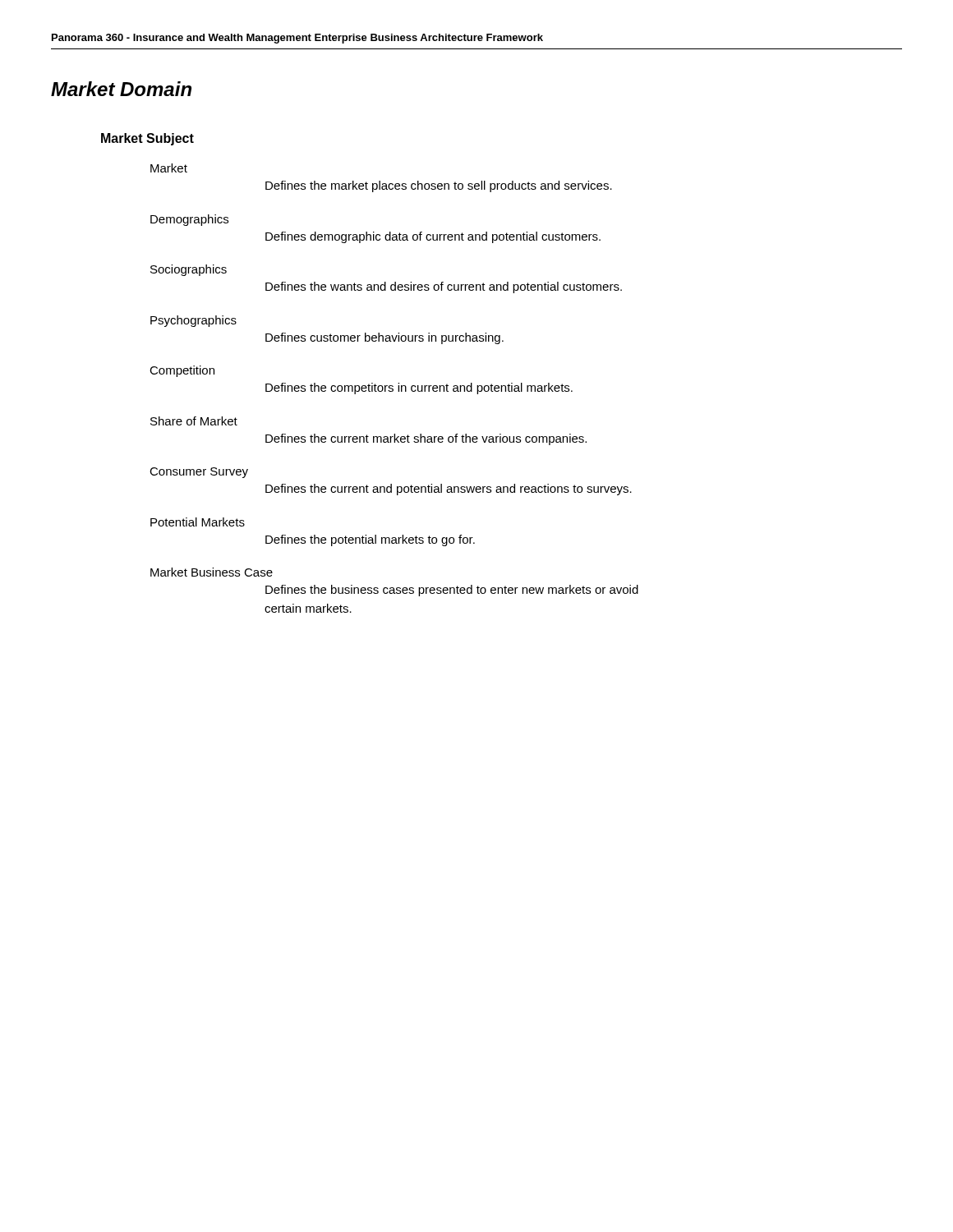The width and height of the screenshot is (953, 1232).
Task: Click the passage that begins "Potential Markets Defines the potential markets to"
Action: tap(198, 522)
